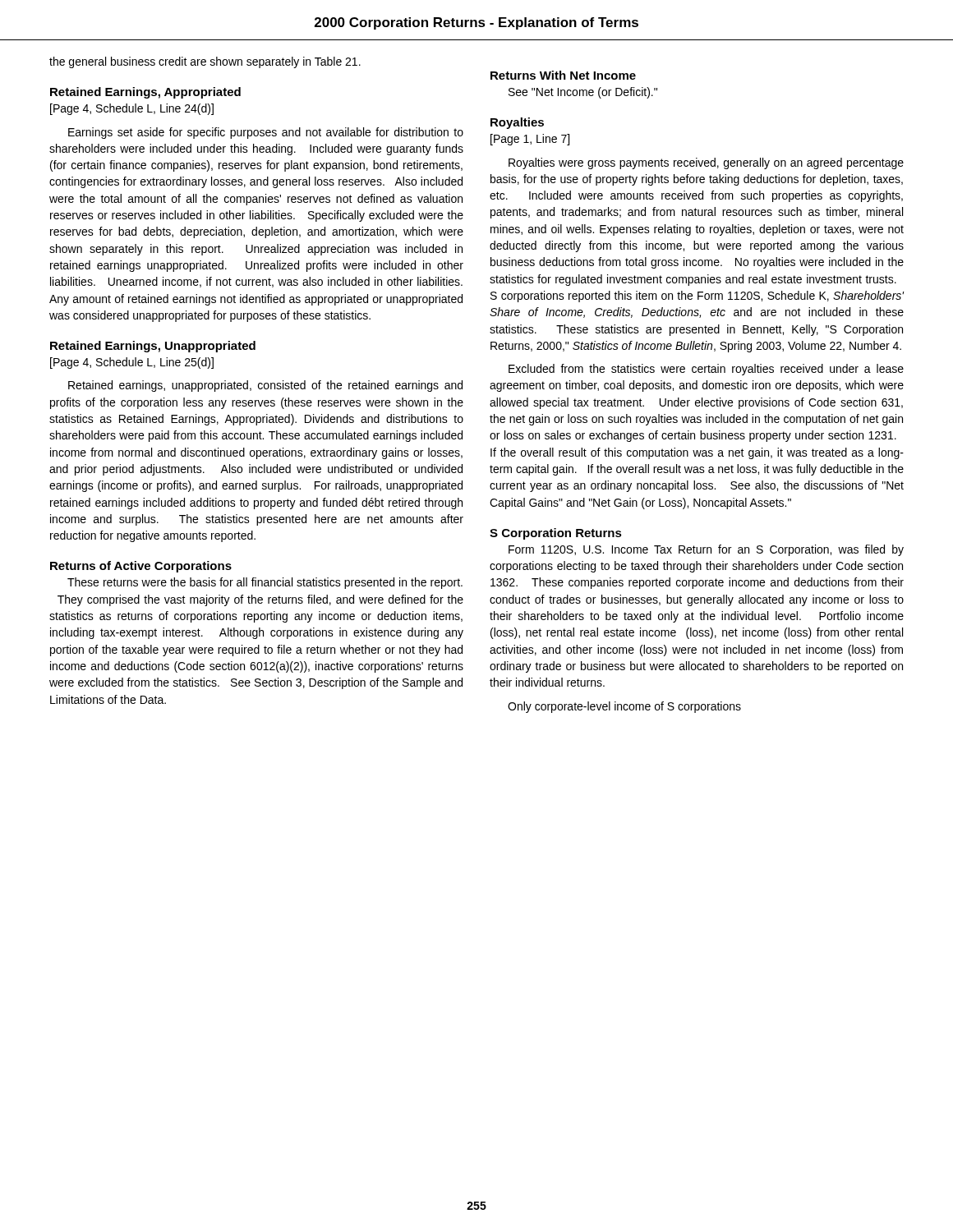
Task: Select the section header with the text "Retained Earnings, Appropriated"
Action: coord(145,92)
